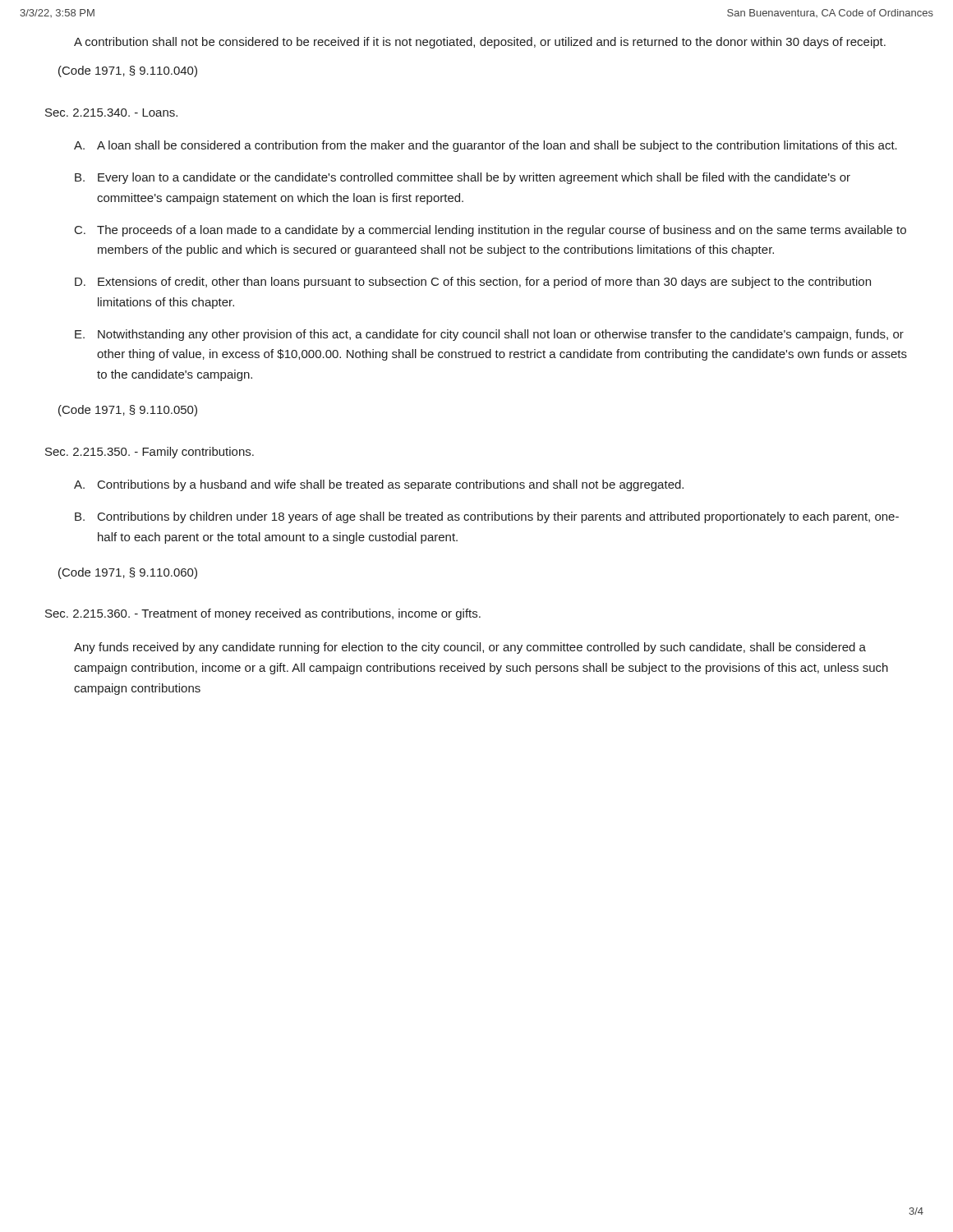Screen dimensions: 1232x953
Task: Find the block on this page that starts "A contribution shall not be"
Action: [480, 41]
